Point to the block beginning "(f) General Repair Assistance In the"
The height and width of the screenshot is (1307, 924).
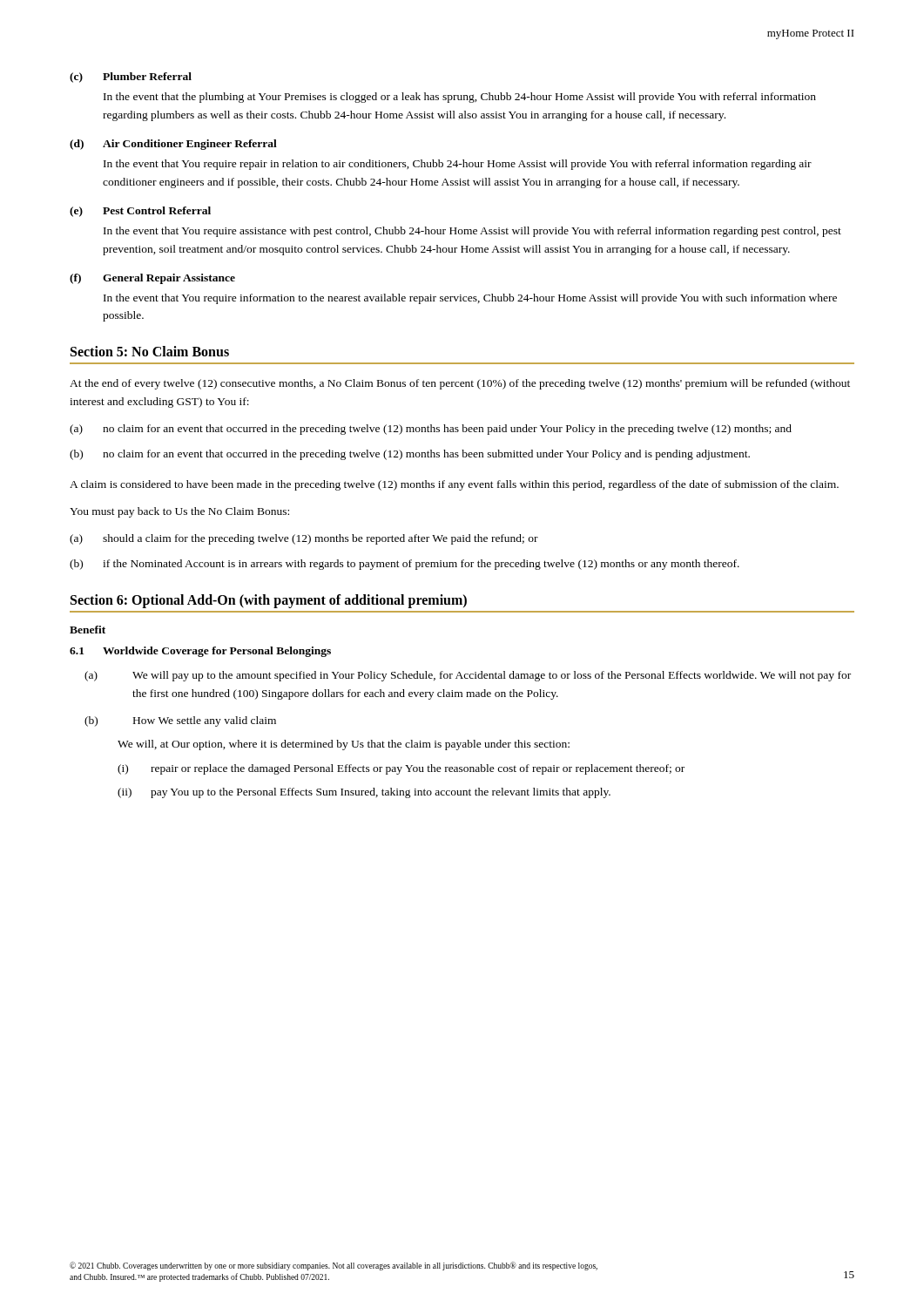(462, 298)
